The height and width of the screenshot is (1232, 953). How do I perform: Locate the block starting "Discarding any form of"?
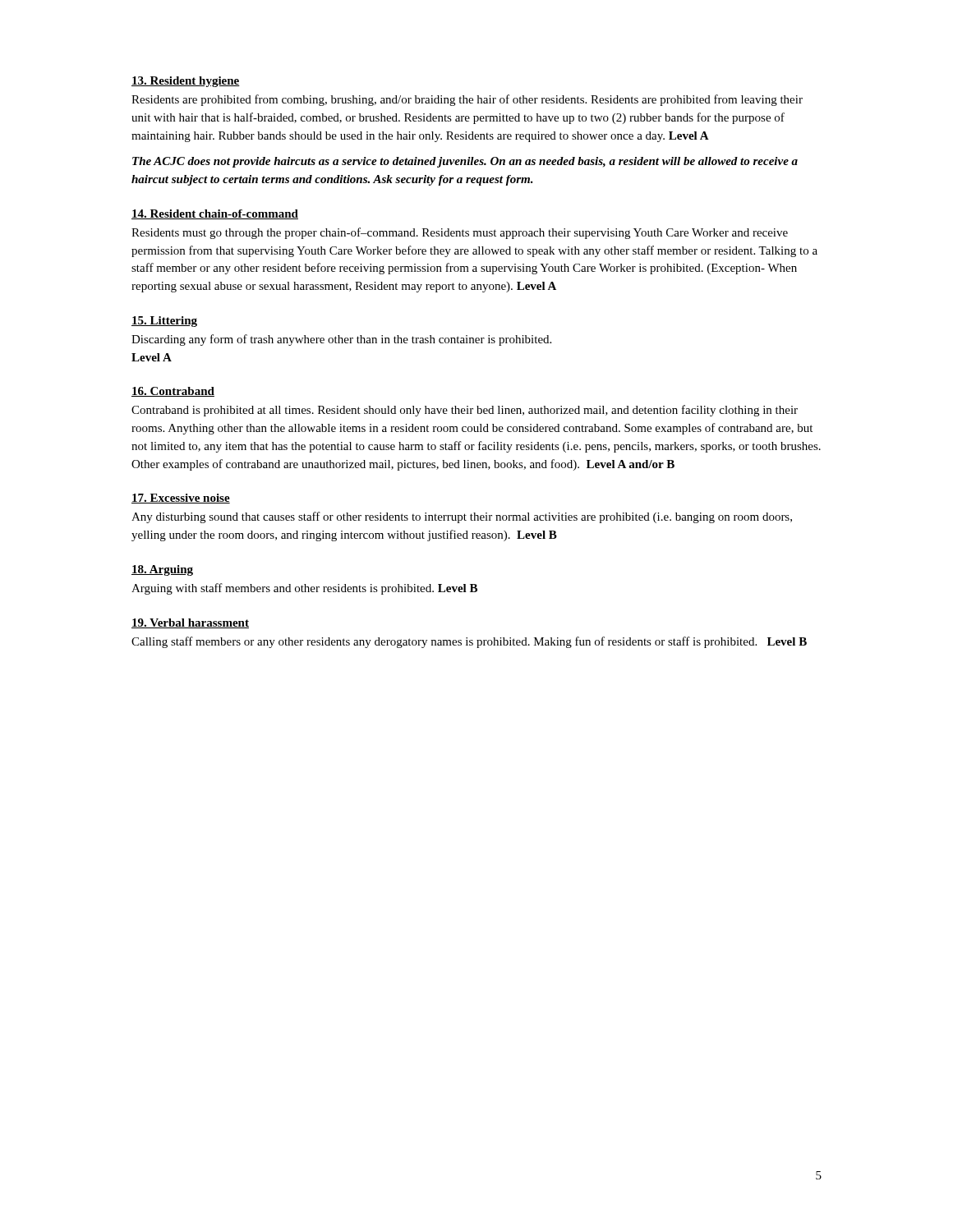[x=476, y=349]
